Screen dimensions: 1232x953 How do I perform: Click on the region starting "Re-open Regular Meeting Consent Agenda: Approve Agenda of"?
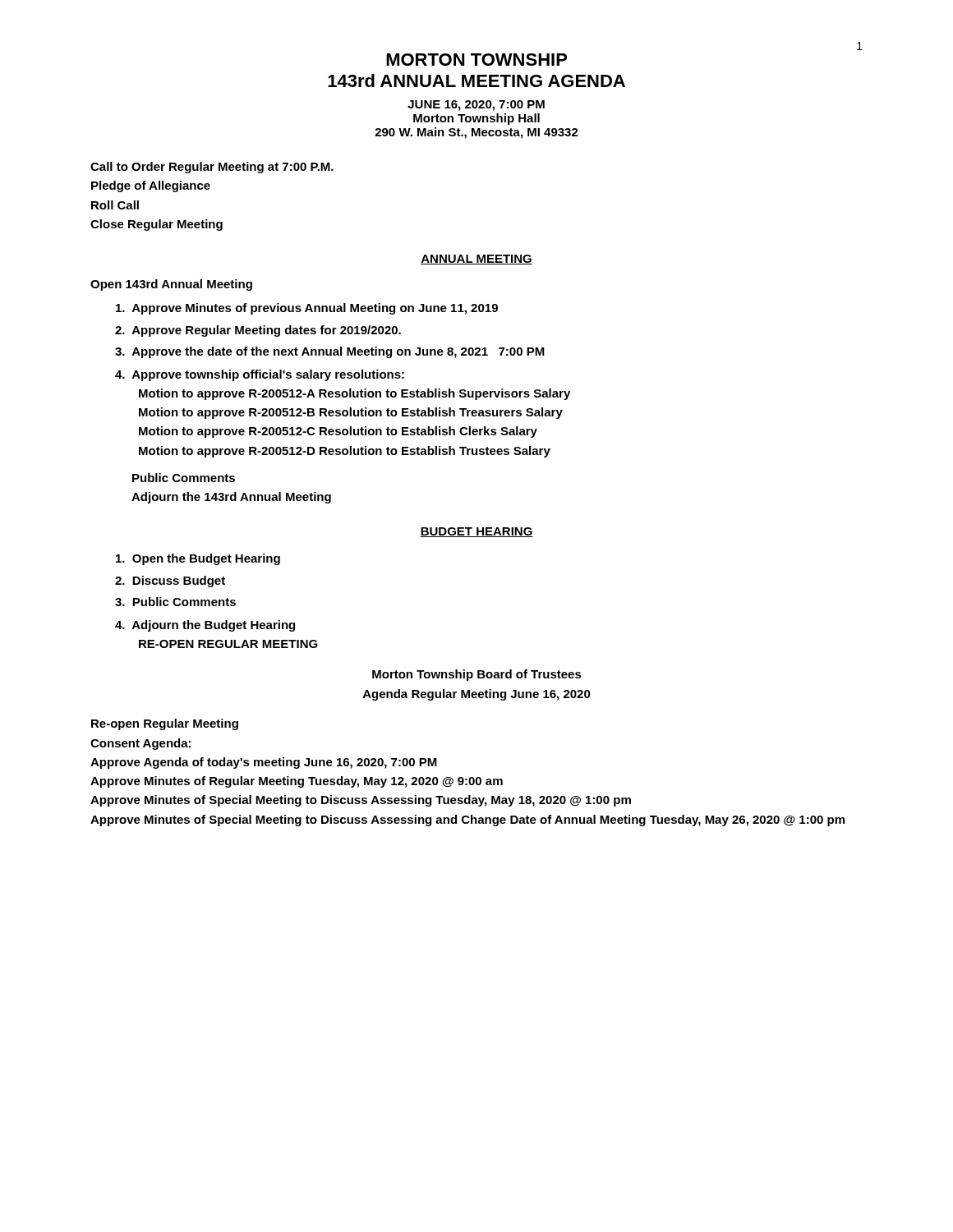(x=476, y=771)
